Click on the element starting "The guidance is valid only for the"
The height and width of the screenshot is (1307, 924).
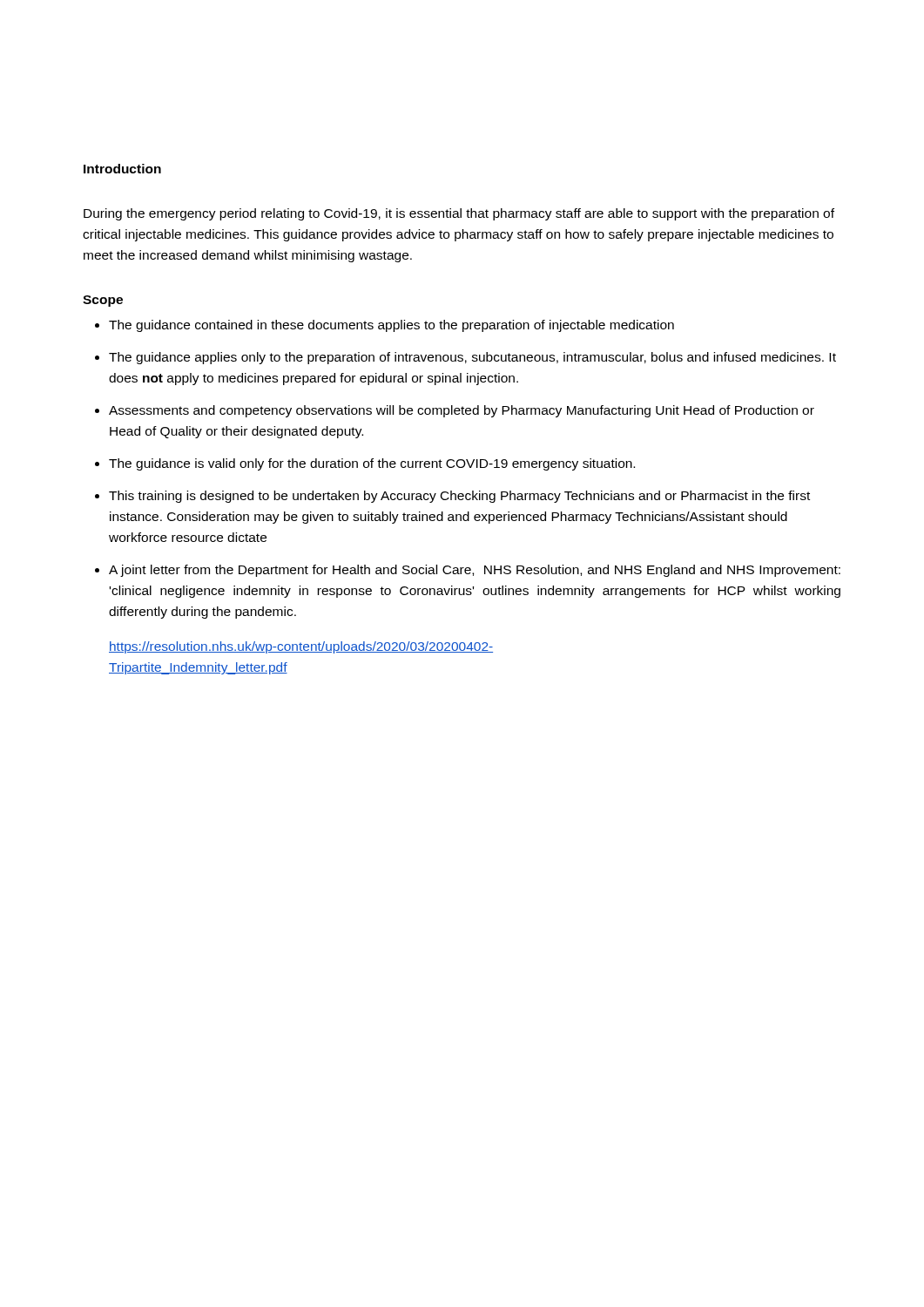pos(373,463)
